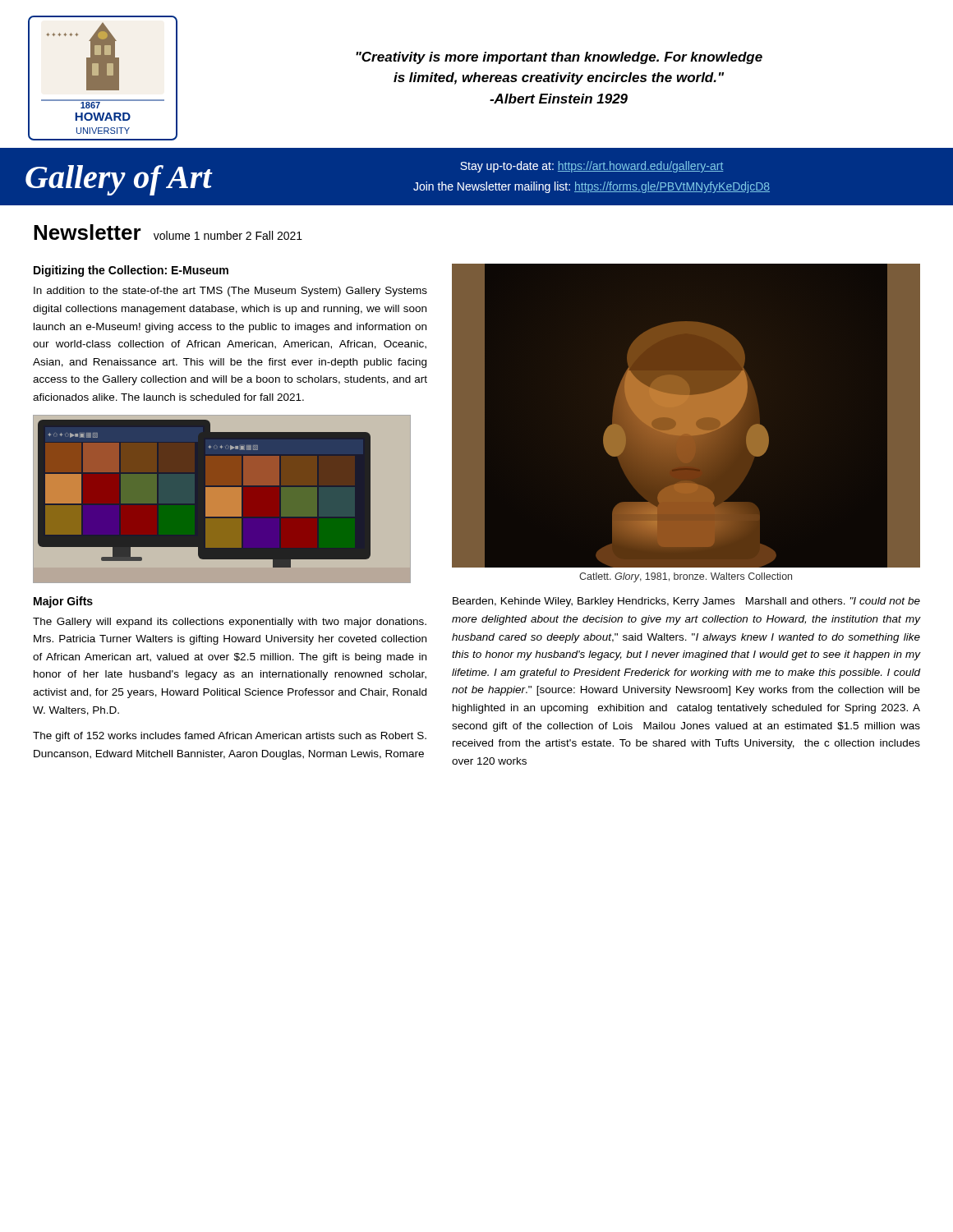This screenshot has height=1232, width=953.
Task: Find the photo
Action: pos(686,416)
